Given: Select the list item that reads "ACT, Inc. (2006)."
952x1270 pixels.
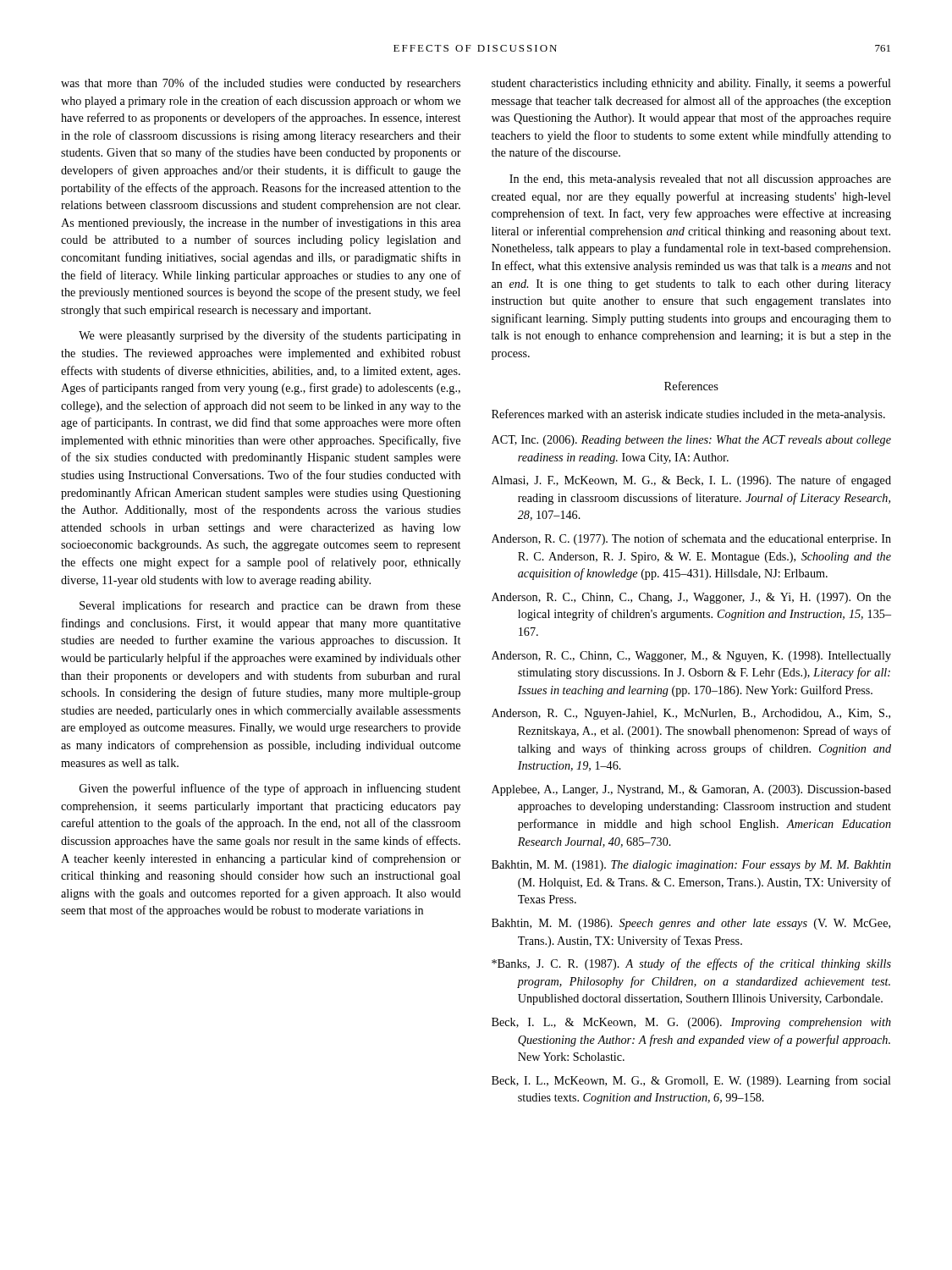Looking at the screenshot, I should (691, 448).
